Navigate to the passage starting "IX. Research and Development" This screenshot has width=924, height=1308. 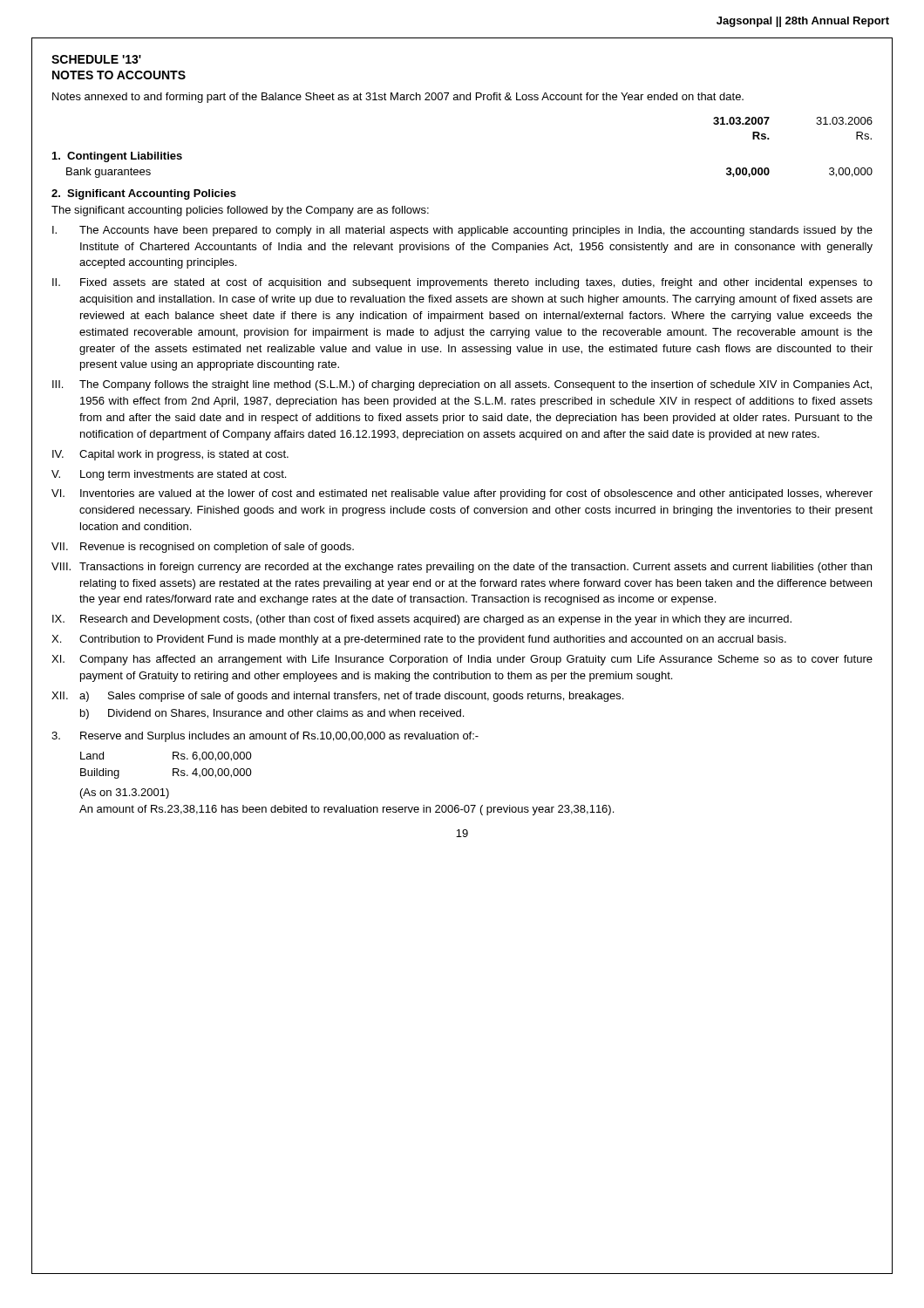(x=462, y=620)
